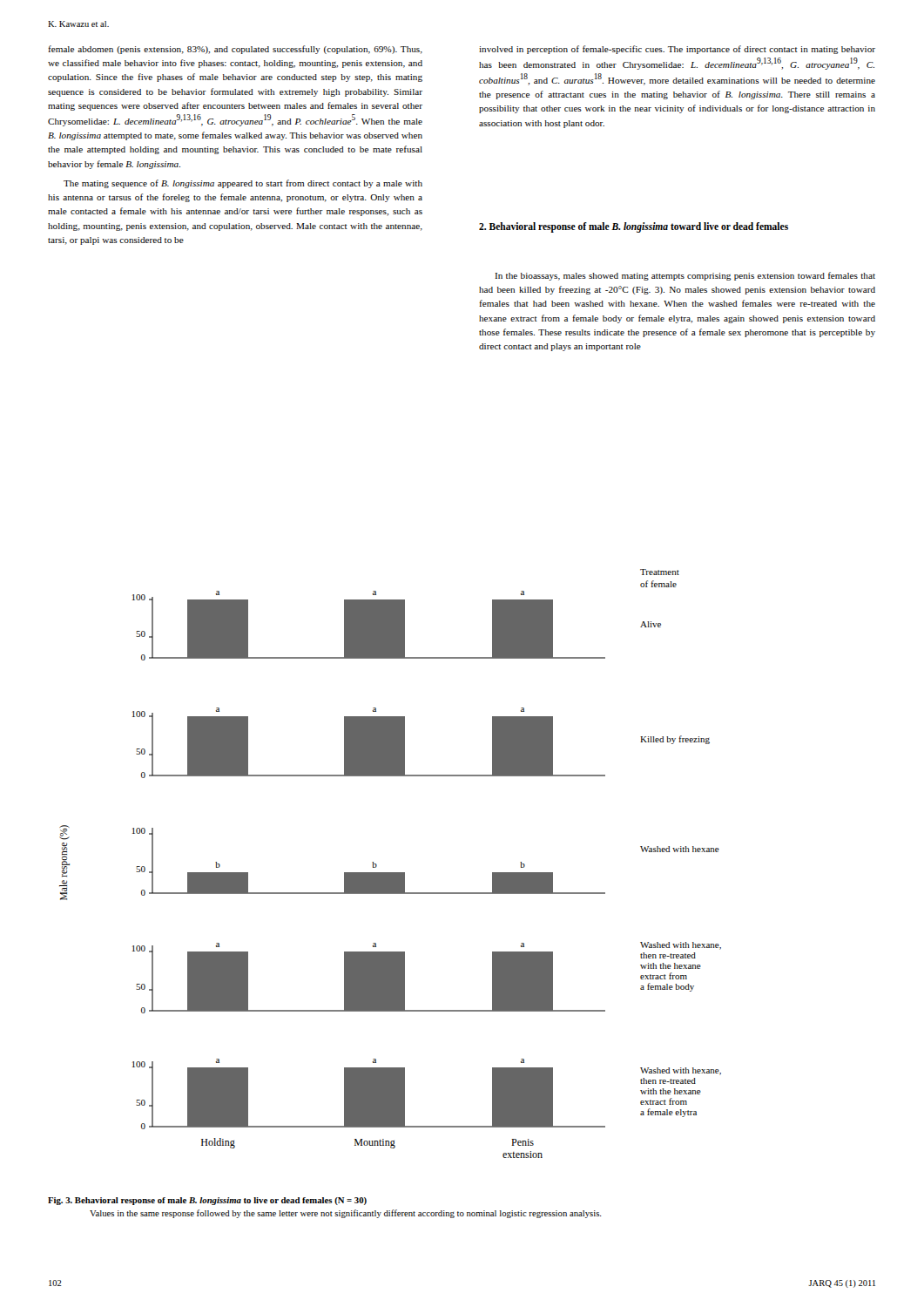Find a caption
The image size is (924, 1307).
click(325, 1207)
